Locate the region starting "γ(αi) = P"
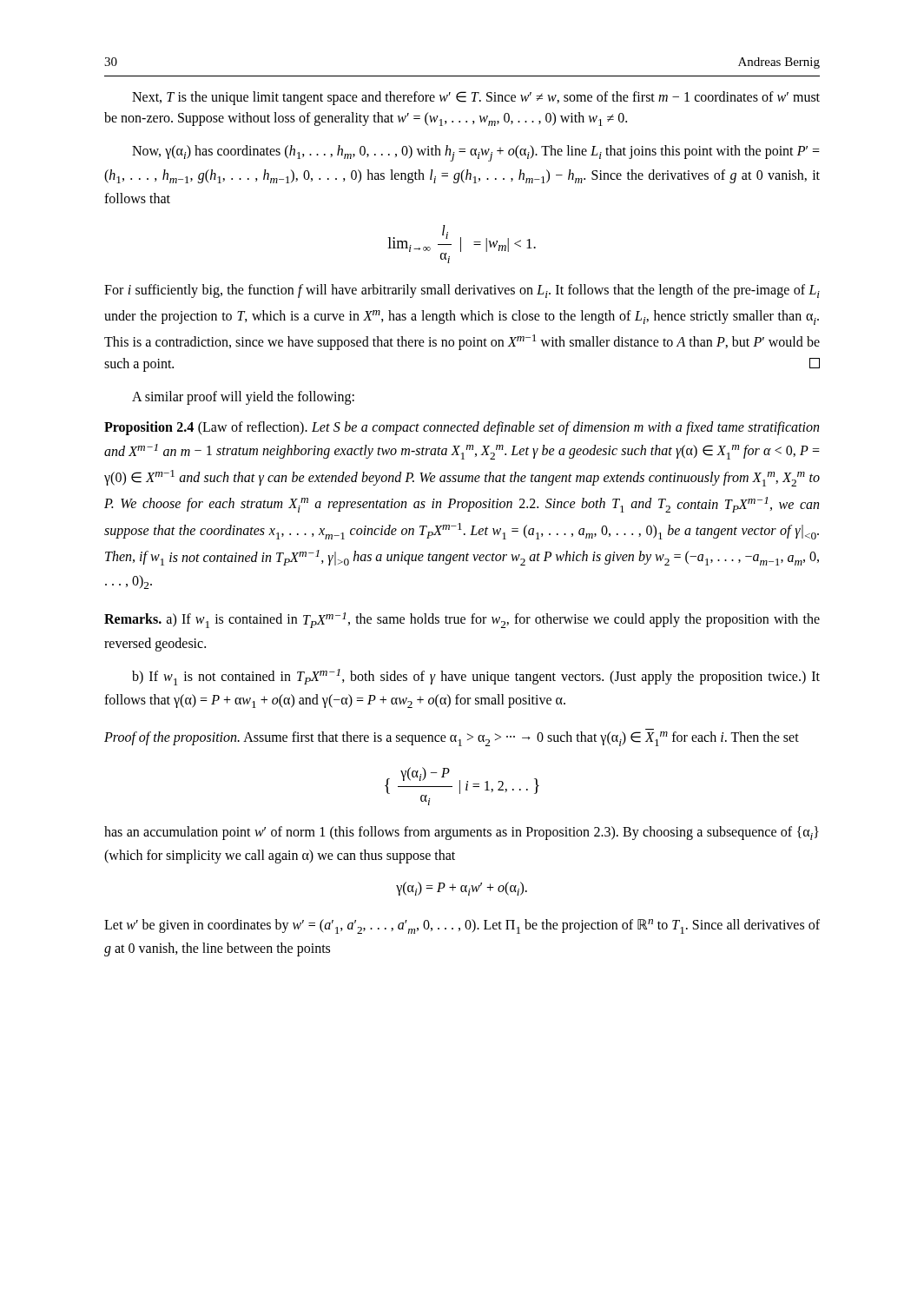This screenshot has height=1303, width=924. [462, 889]
